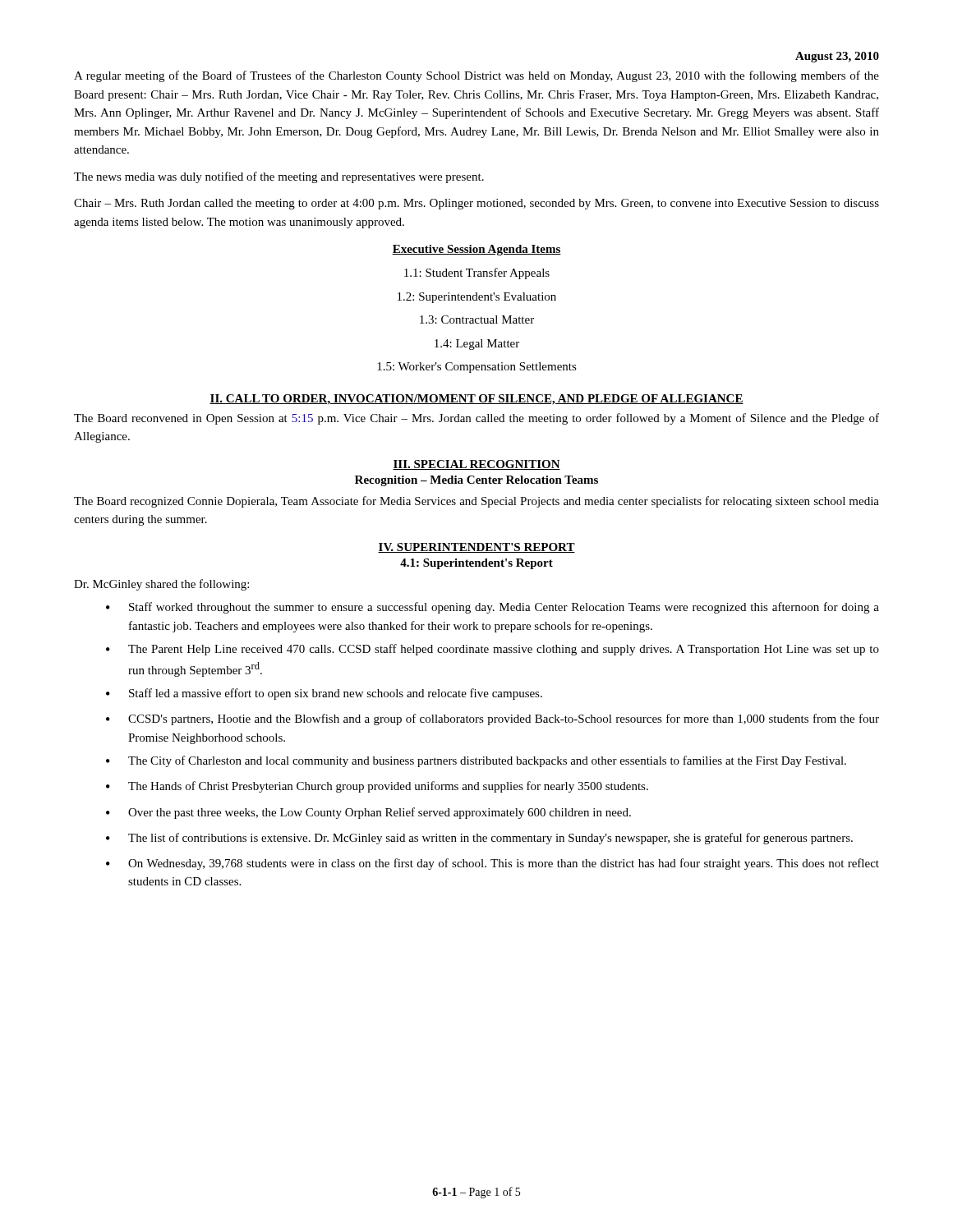Where is the passage that starts "• The City"?
This screenshot has height=1232, width=953.
(489, 762)
